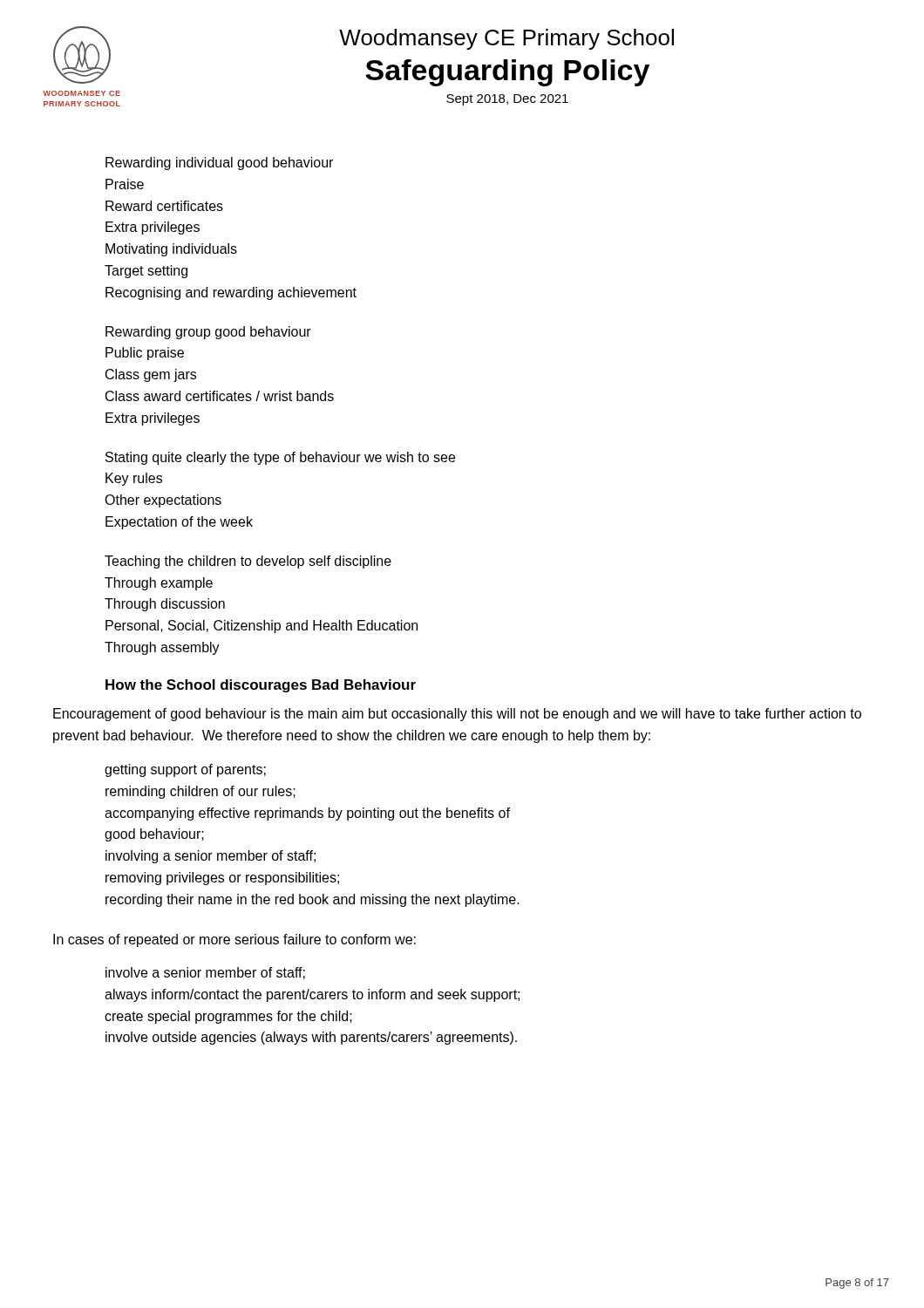Point to the passage starting "Target setting"
The height and width of the screenshot is (1308, 924).
pyautogui.click(x=146, y=271)
